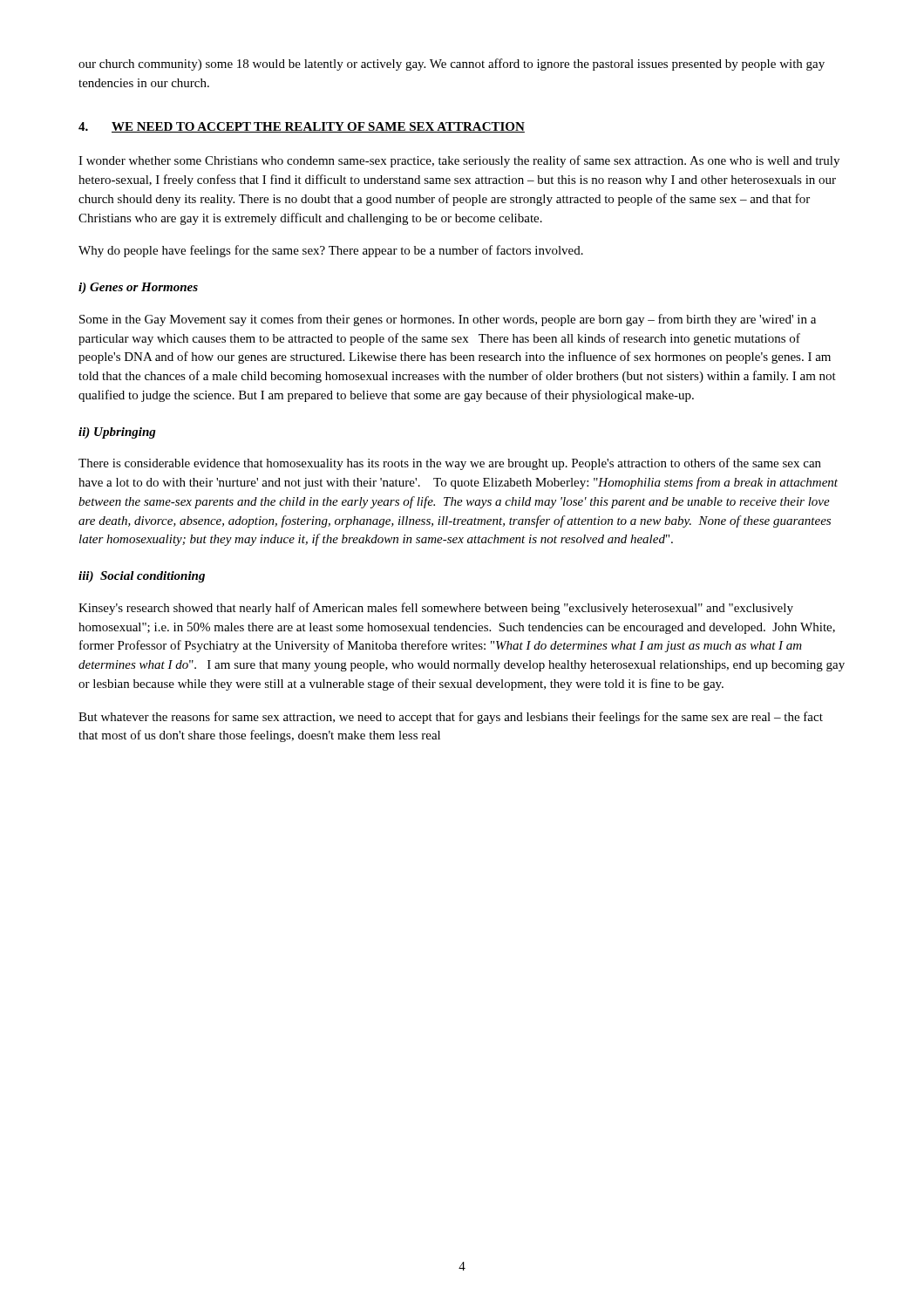
Task: Point to the text starting "4. WE NEED TO ACCEPT"
Action: click(302, 127)
